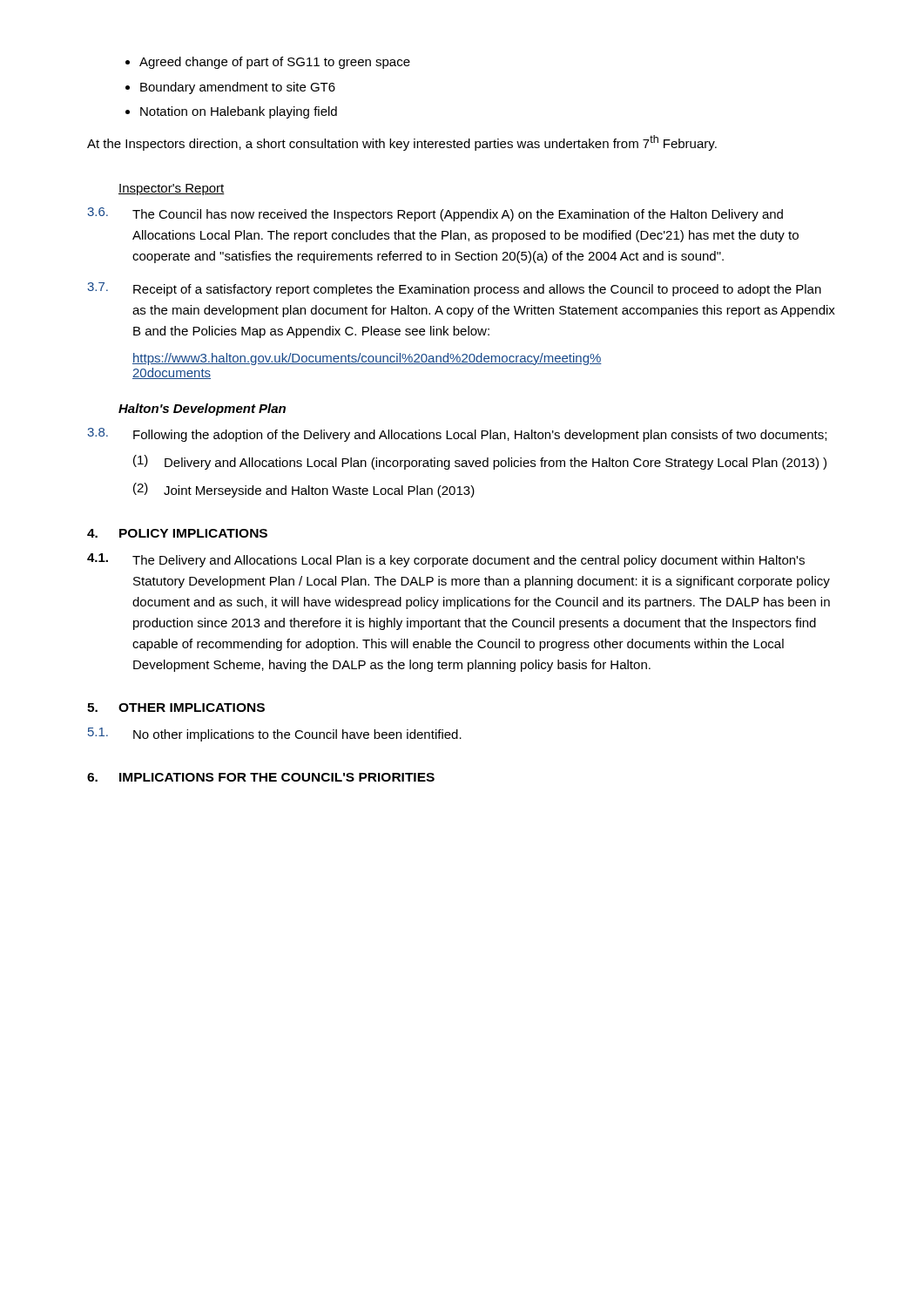Screen dimensions: 1307x924
Task: Click where it says "Halton's Development Plan"
Action: 202,408
